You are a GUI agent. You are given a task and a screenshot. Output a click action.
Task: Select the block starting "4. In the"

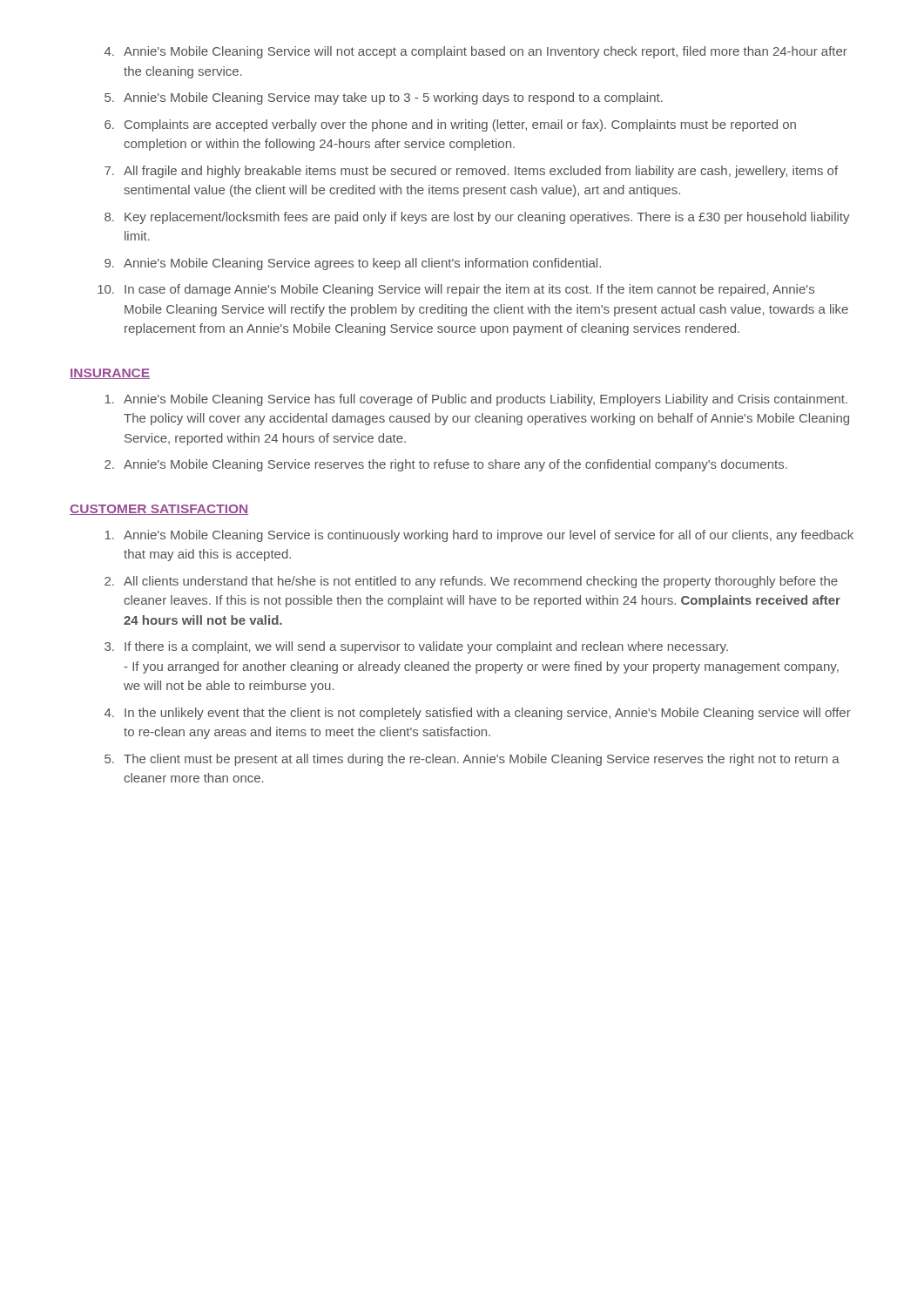pyautogui.click(x=462, y=722)
